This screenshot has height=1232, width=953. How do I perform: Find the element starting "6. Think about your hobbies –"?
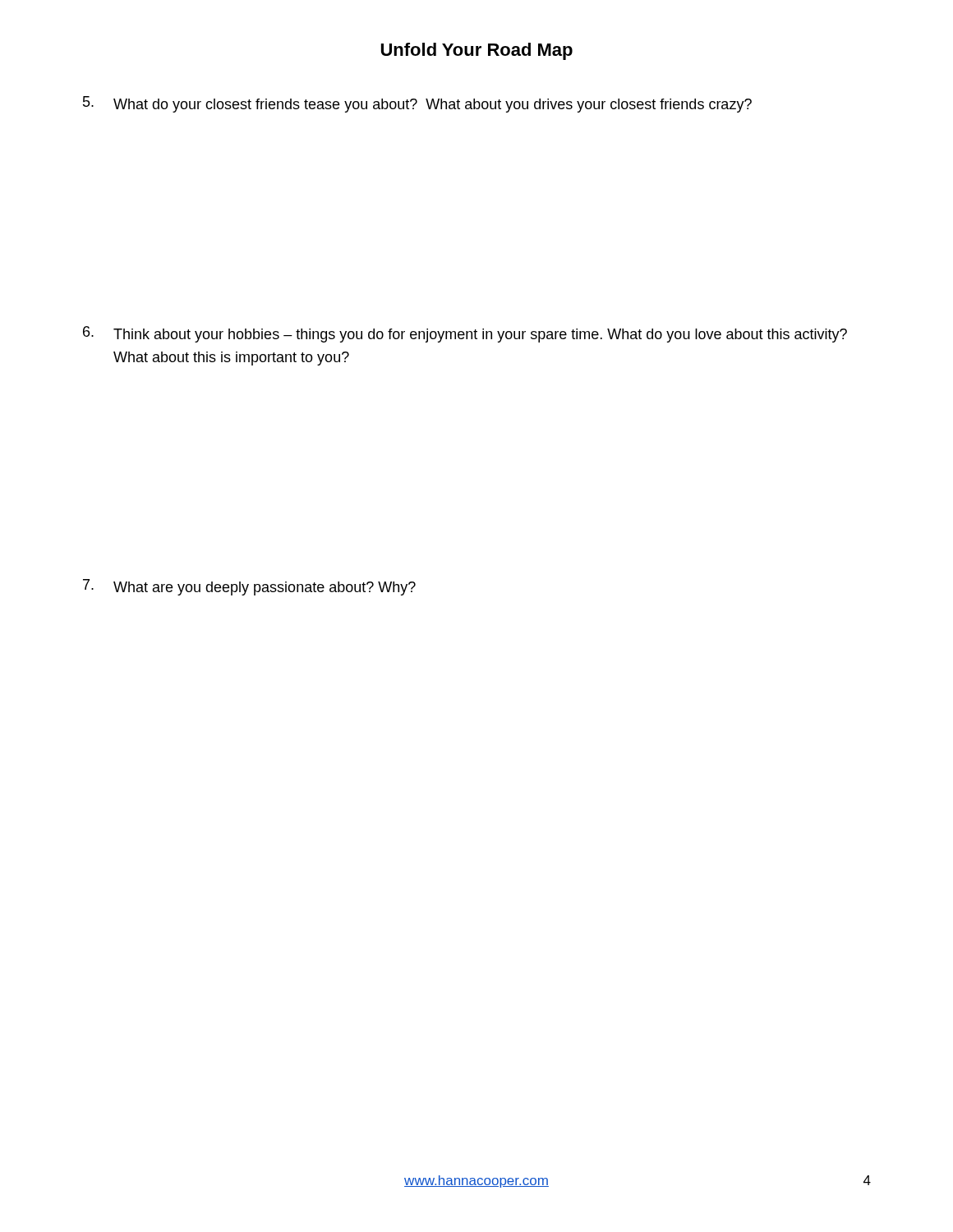pos(476,346)
